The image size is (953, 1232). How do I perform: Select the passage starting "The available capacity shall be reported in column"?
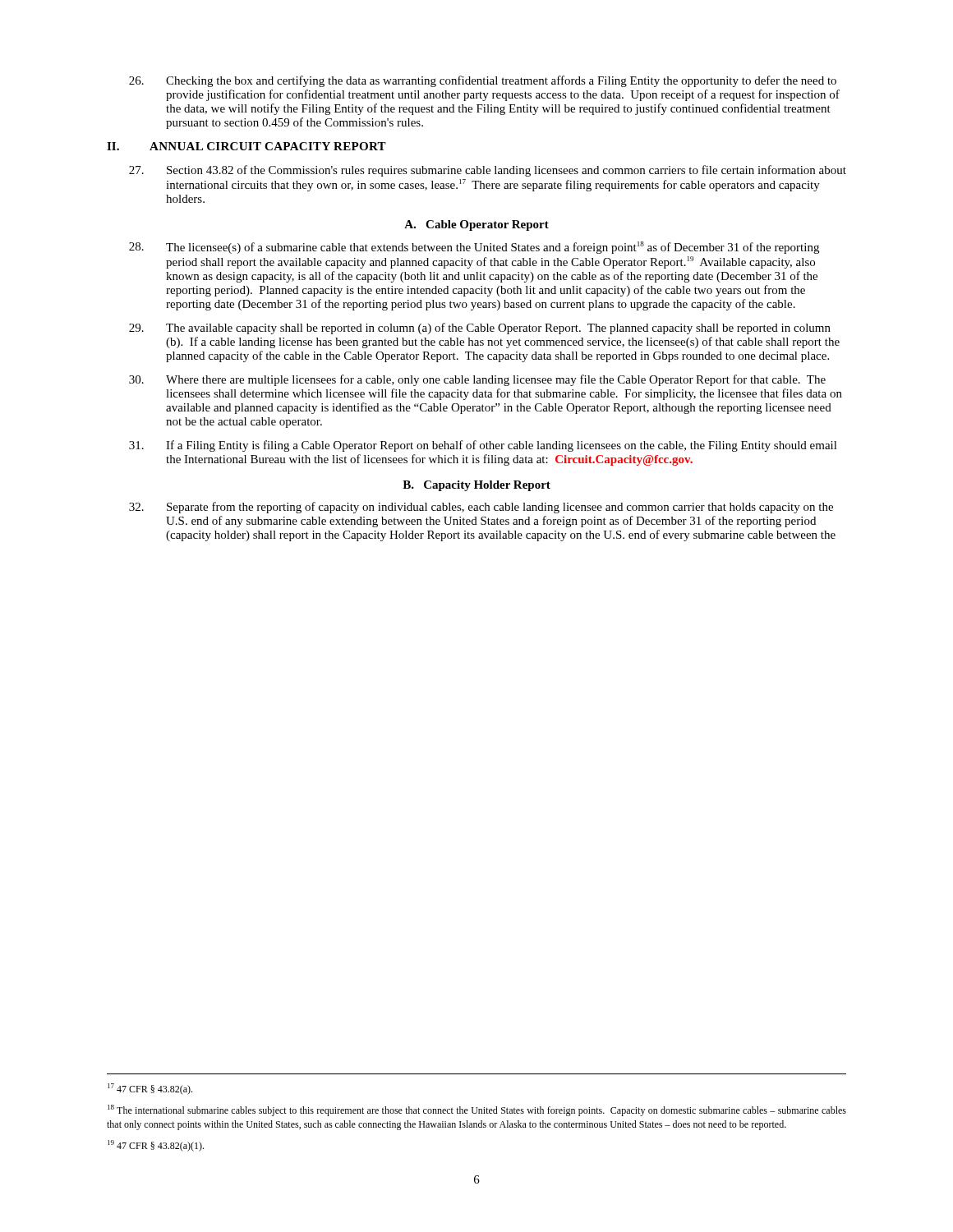[476, 342]
